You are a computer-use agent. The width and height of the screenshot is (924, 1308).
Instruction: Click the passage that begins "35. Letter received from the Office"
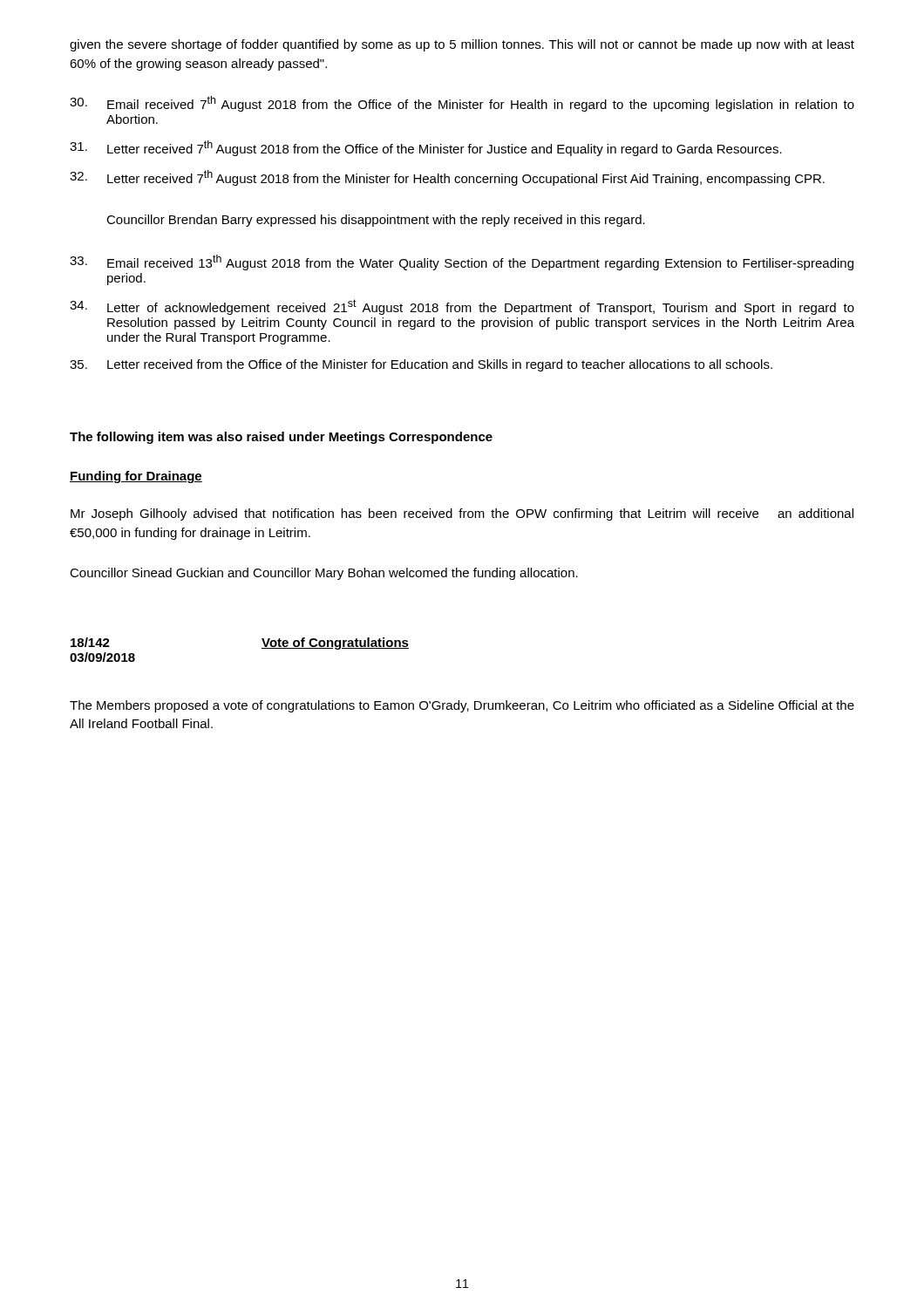click(462, 364)
